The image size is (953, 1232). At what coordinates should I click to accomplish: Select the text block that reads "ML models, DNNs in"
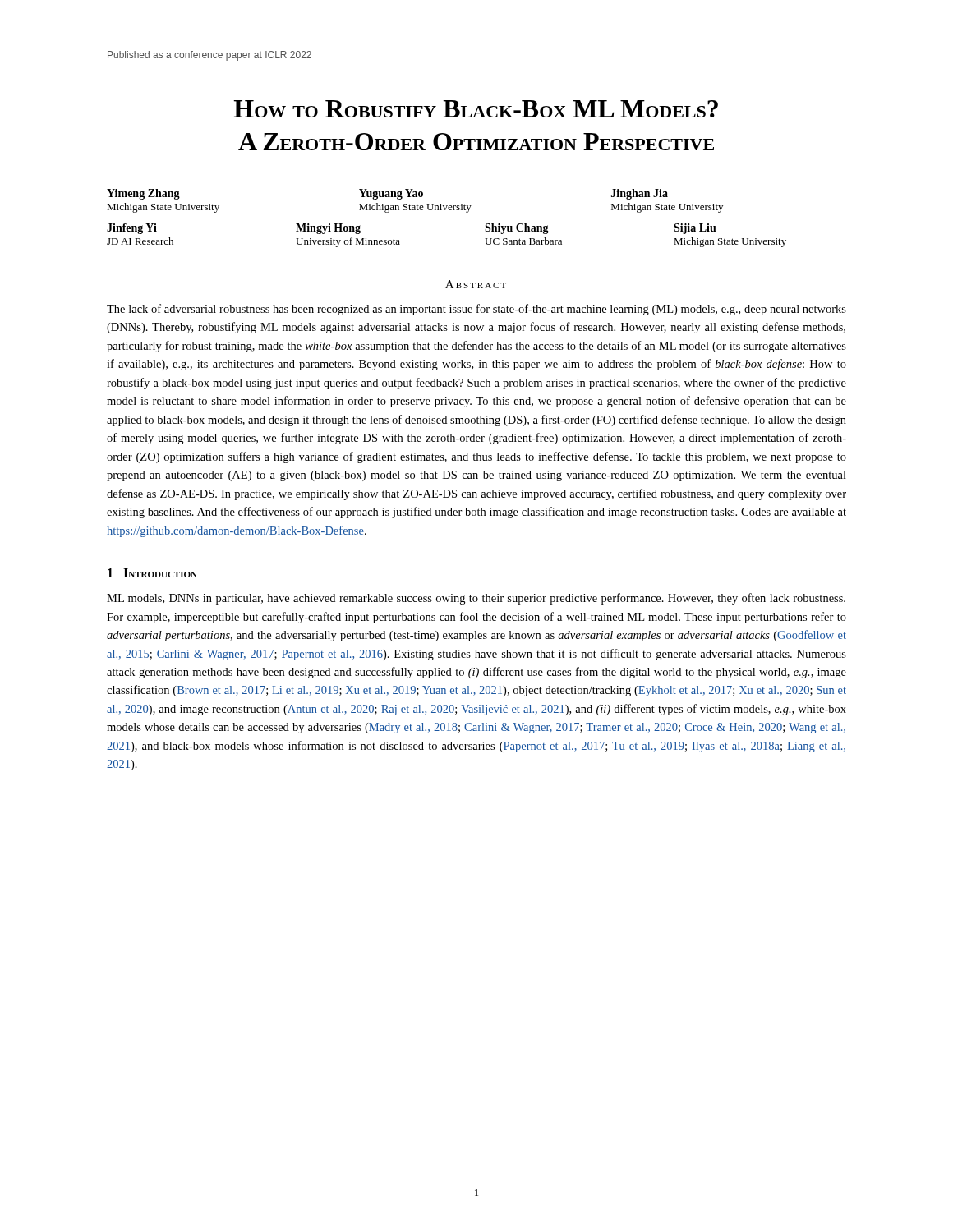476,681
